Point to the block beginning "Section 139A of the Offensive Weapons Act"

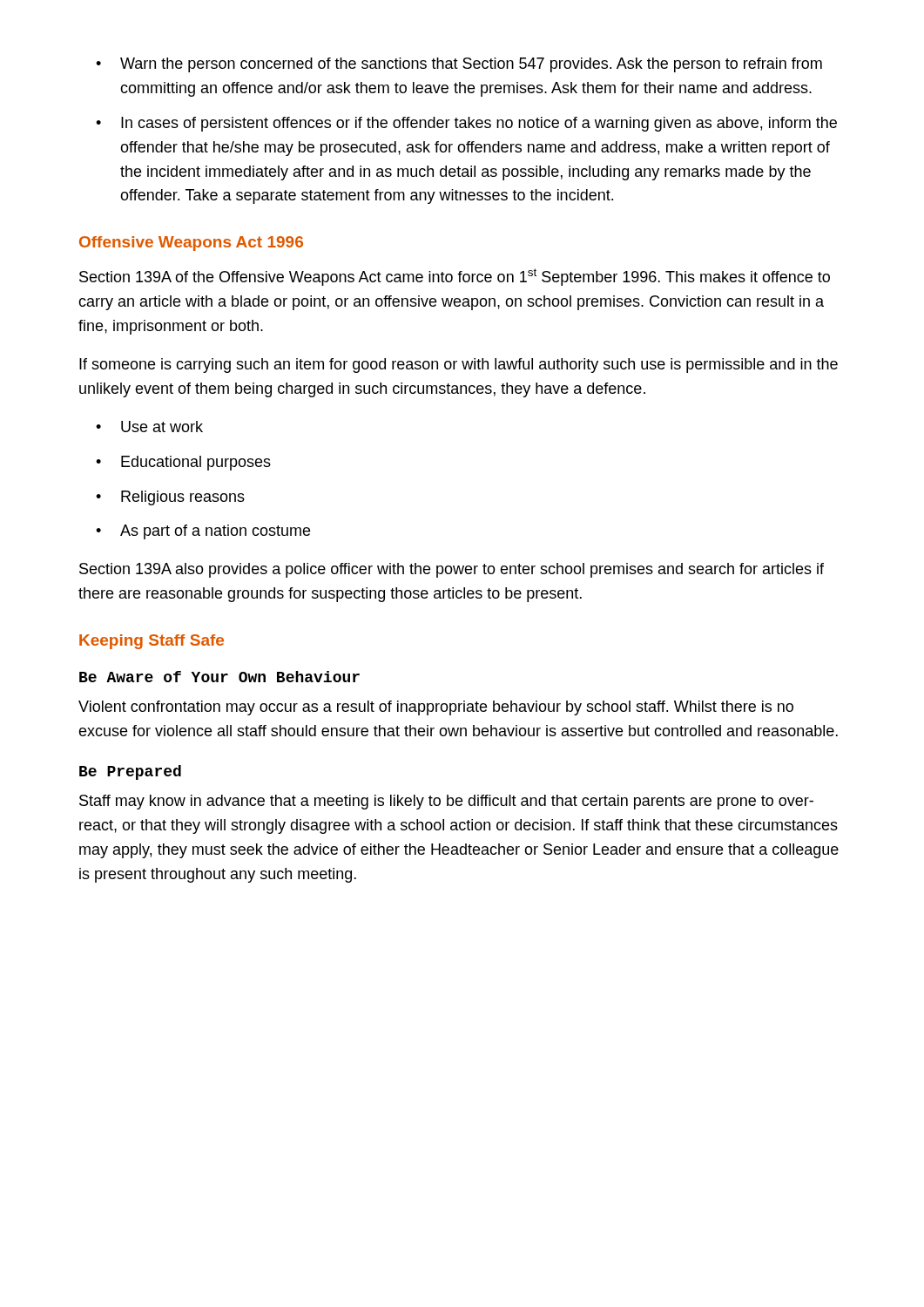pos(454,300)
